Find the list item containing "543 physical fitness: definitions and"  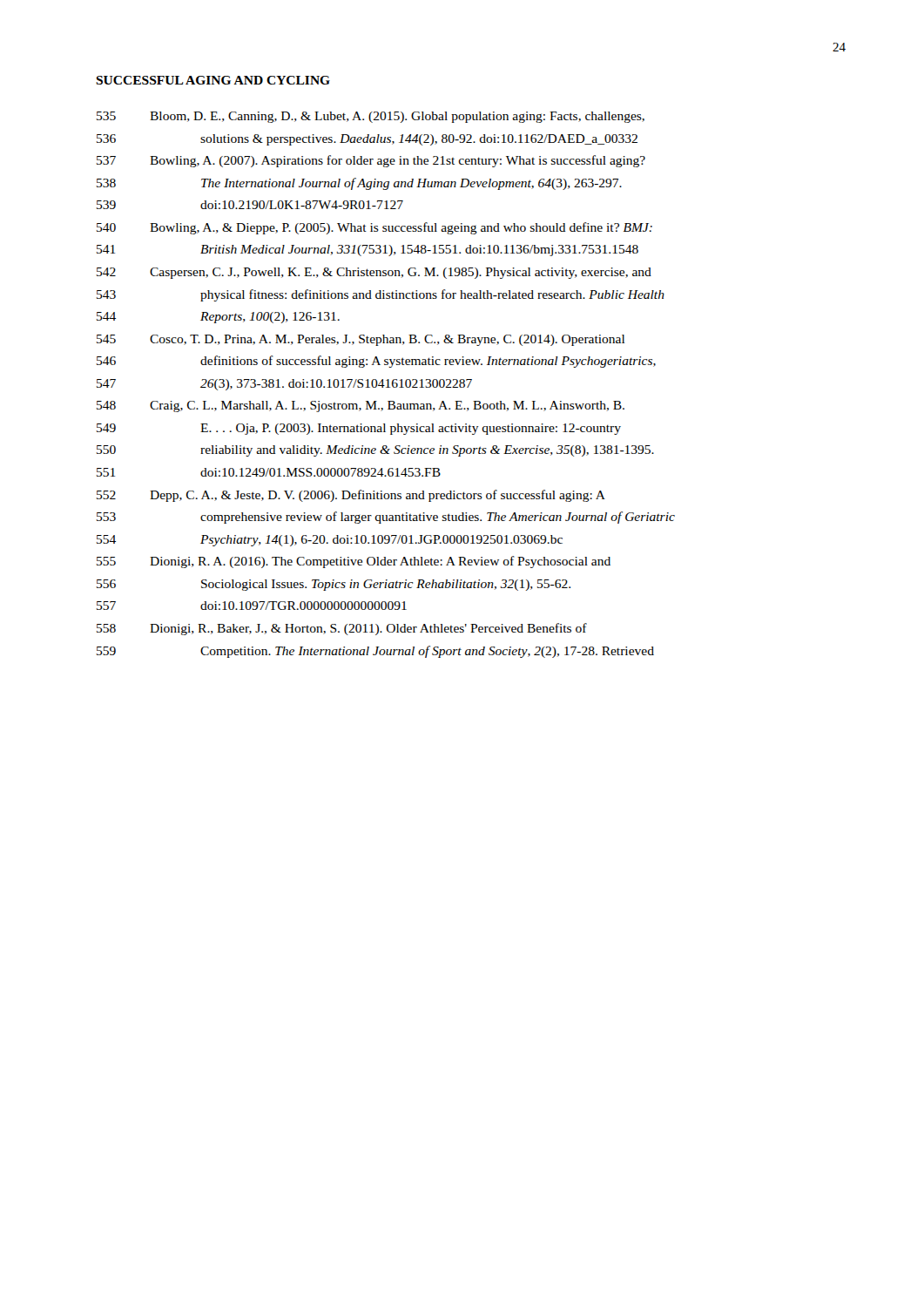coord(471,294)
